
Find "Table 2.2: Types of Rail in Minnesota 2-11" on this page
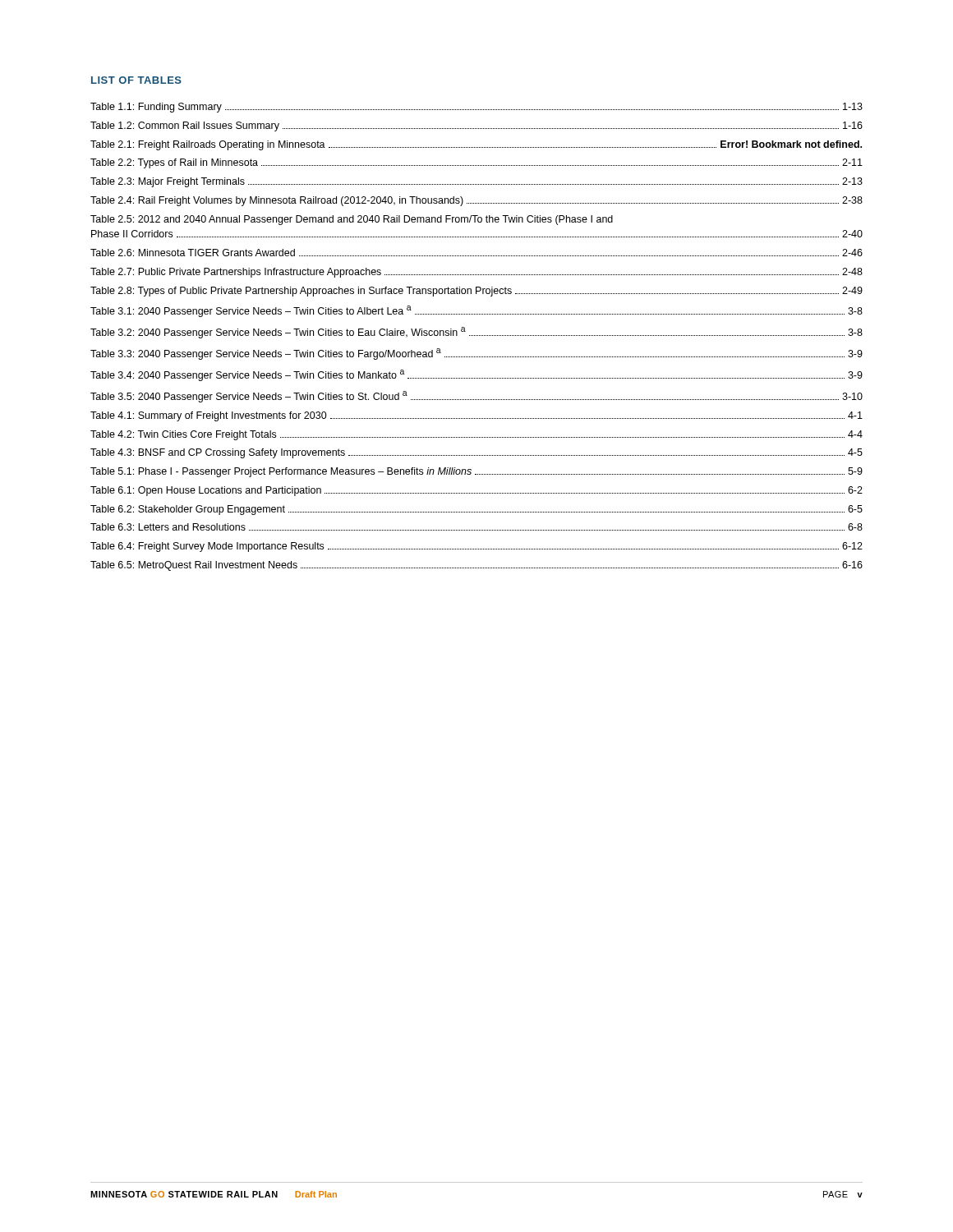click(x=476, y=163)
